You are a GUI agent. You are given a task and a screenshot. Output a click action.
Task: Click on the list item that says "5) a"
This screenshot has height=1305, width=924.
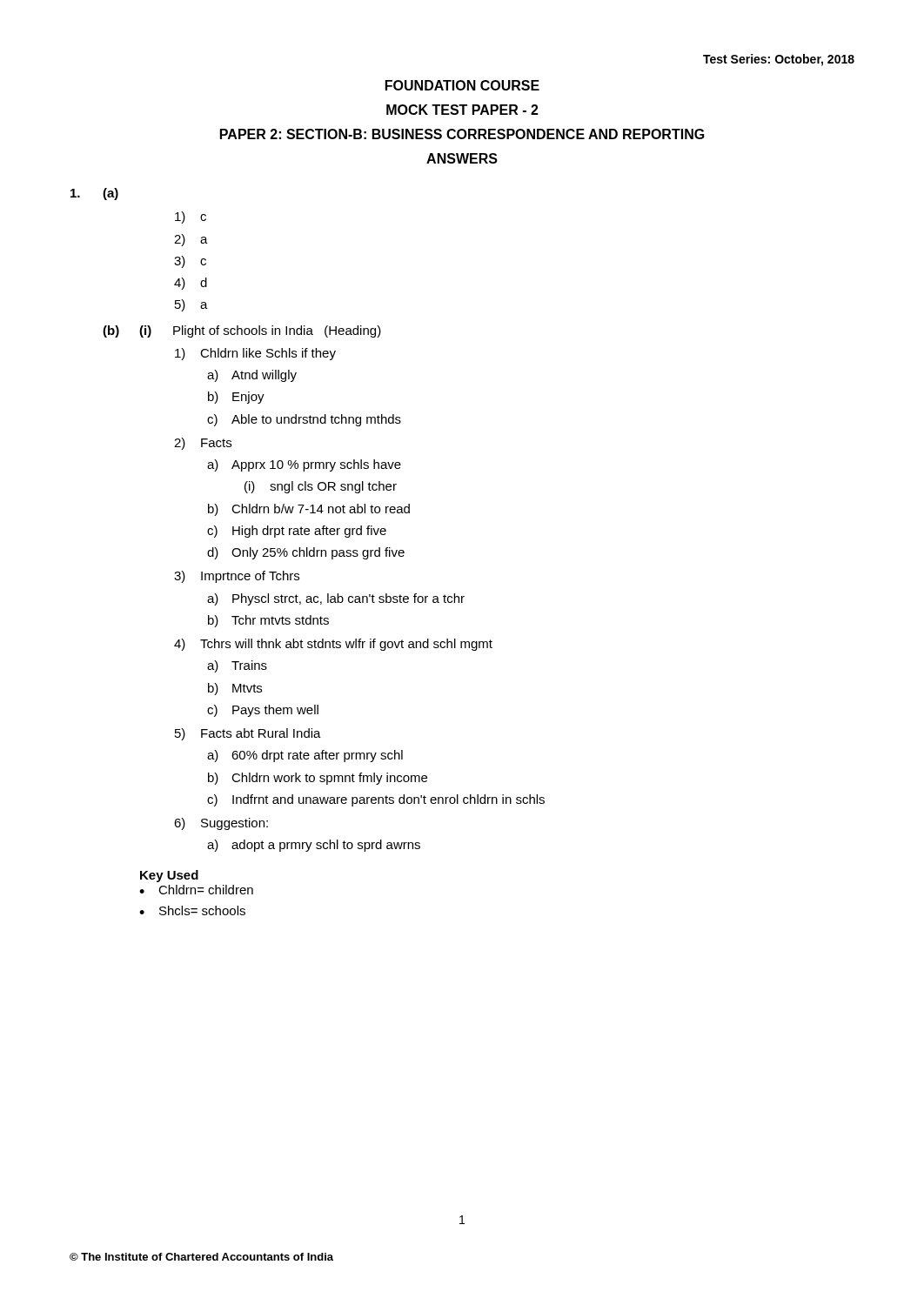point(191,304)
